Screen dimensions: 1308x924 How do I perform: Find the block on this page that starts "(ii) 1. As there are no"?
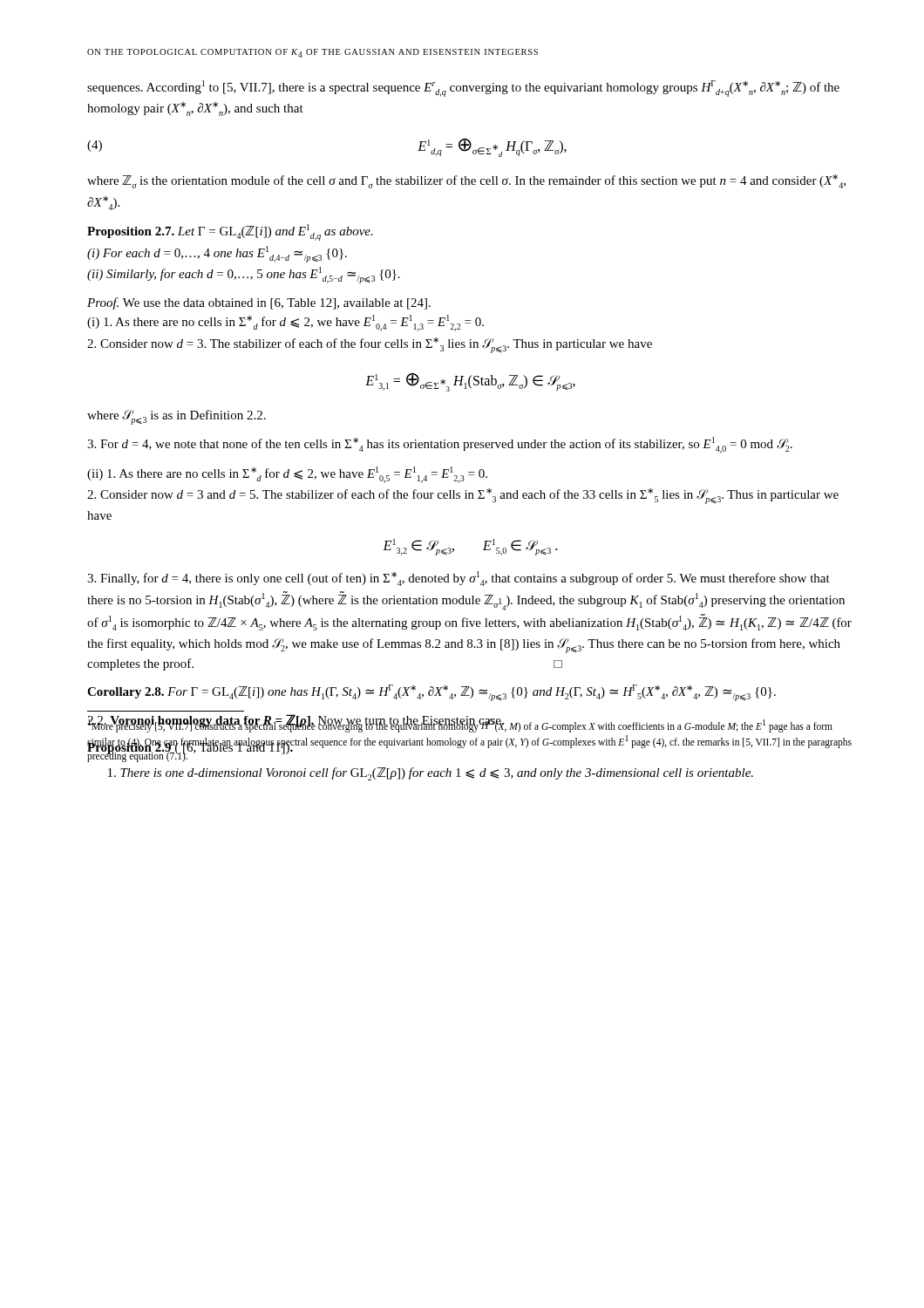click(x=463, y=493)
